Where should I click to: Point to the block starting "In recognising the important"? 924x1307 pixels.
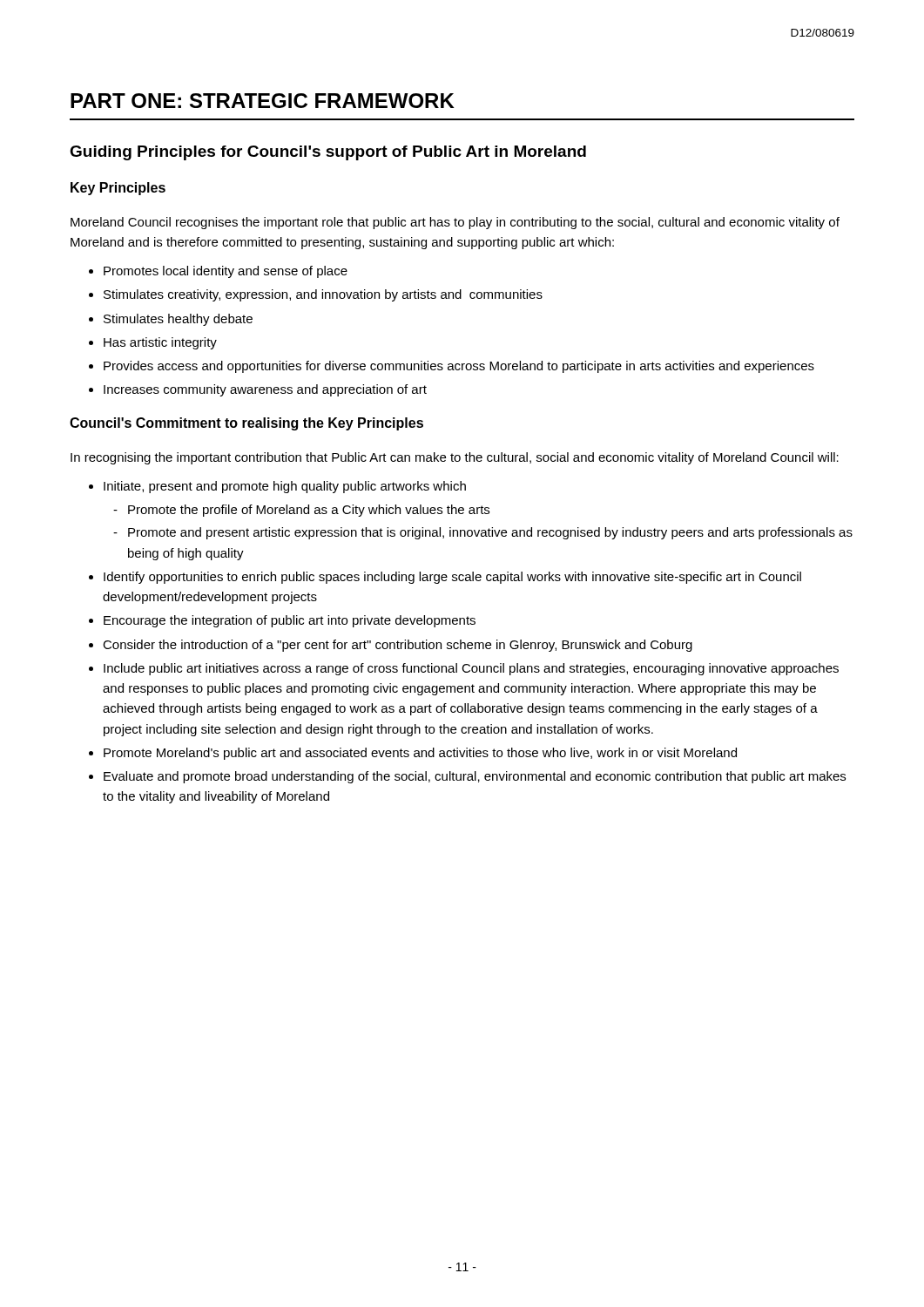[x=455, y=457]
